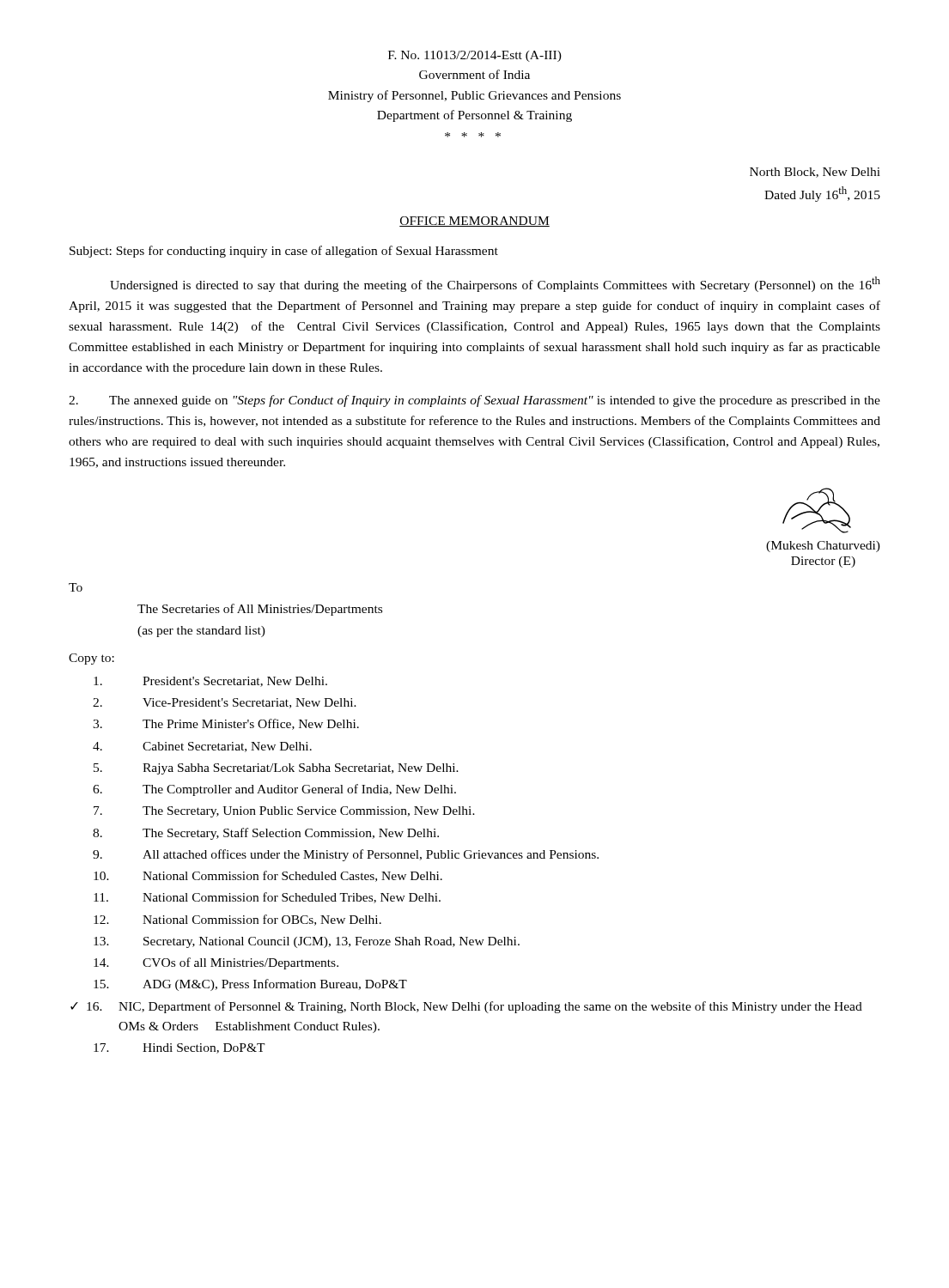Screen dimensions: 1288x949
Task: Click on the text block that reads "The annexed guide on "Steps"
Action: pos(474,430)
